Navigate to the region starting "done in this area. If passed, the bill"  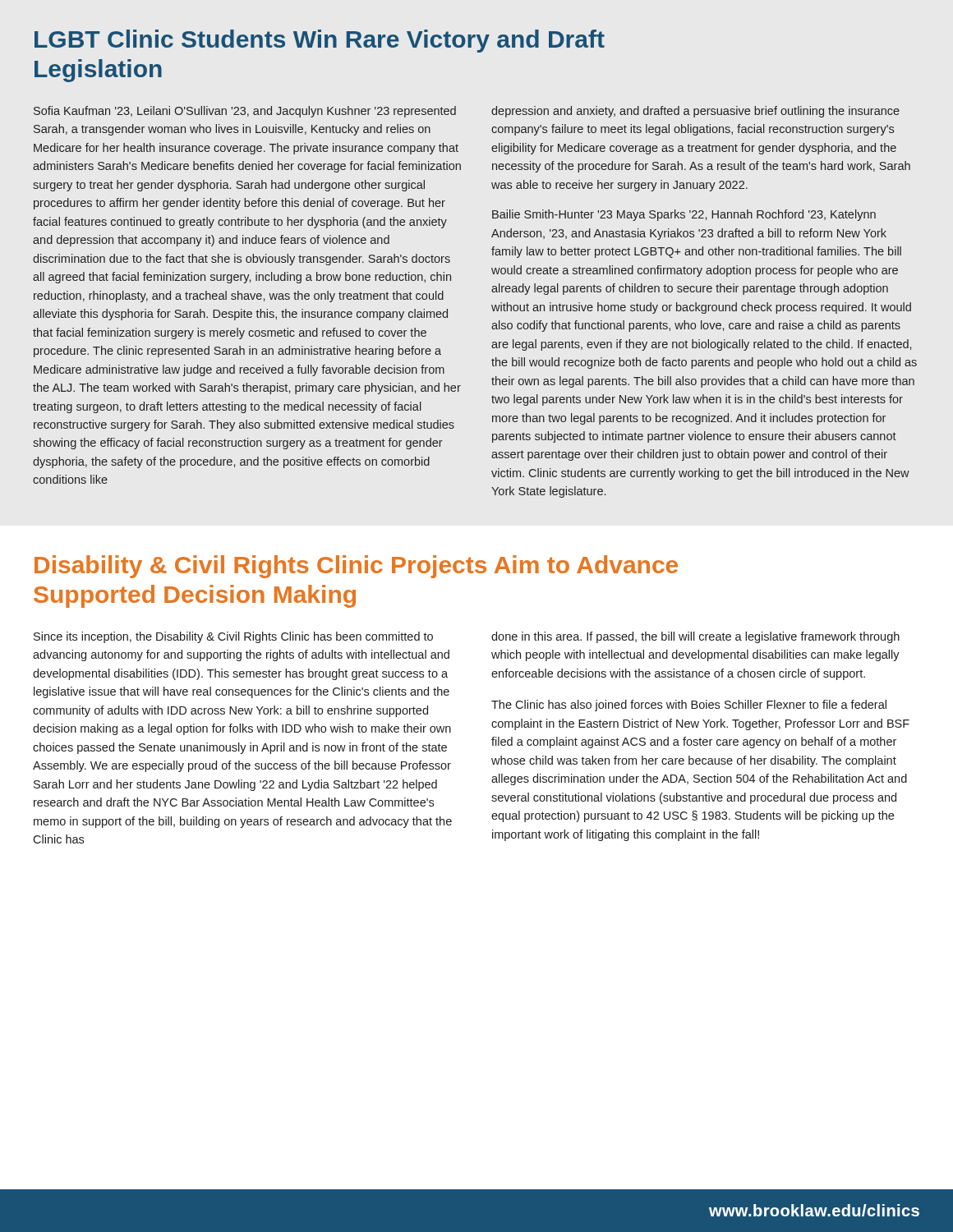coord(706,735)
